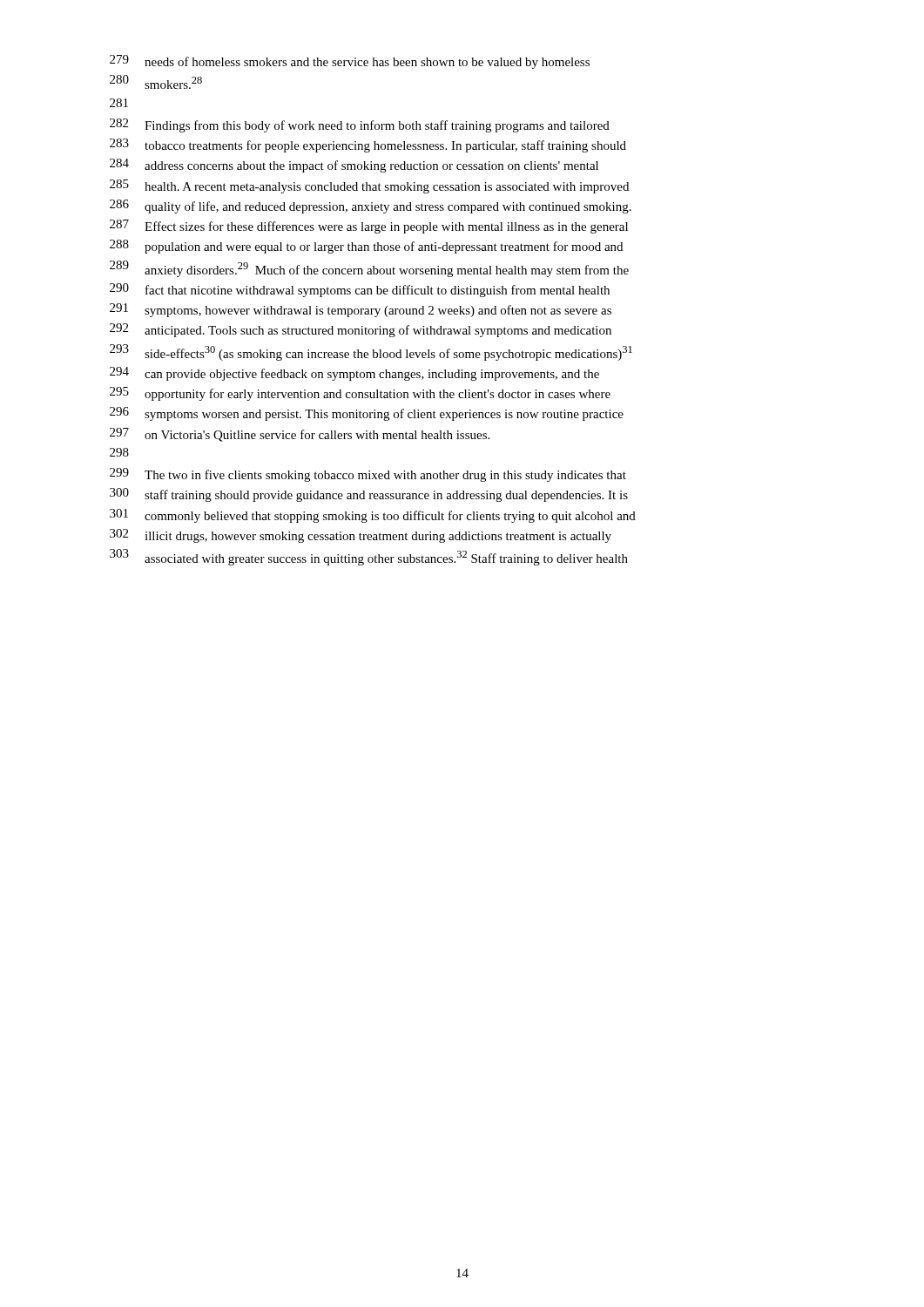Image resolution: width=924 pixels, height=1307 pixels.
Task: Locate the text starting "279 needs of homeless smokers and"
Action: [x=466, y=74]
